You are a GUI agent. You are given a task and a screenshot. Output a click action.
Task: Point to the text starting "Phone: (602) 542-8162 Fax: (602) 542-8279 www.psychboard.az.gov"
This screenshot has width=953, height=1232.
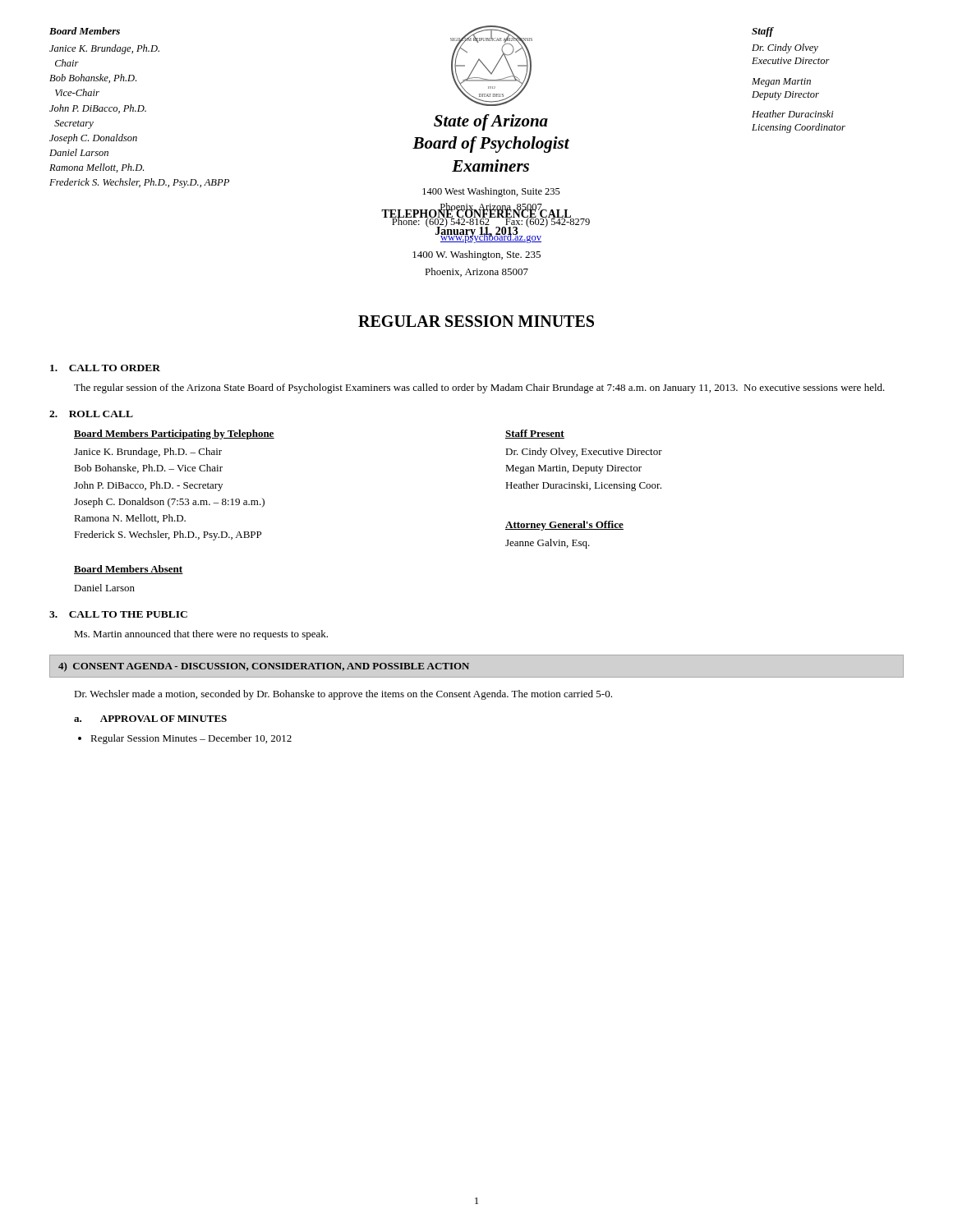click(x=491, y=230)
